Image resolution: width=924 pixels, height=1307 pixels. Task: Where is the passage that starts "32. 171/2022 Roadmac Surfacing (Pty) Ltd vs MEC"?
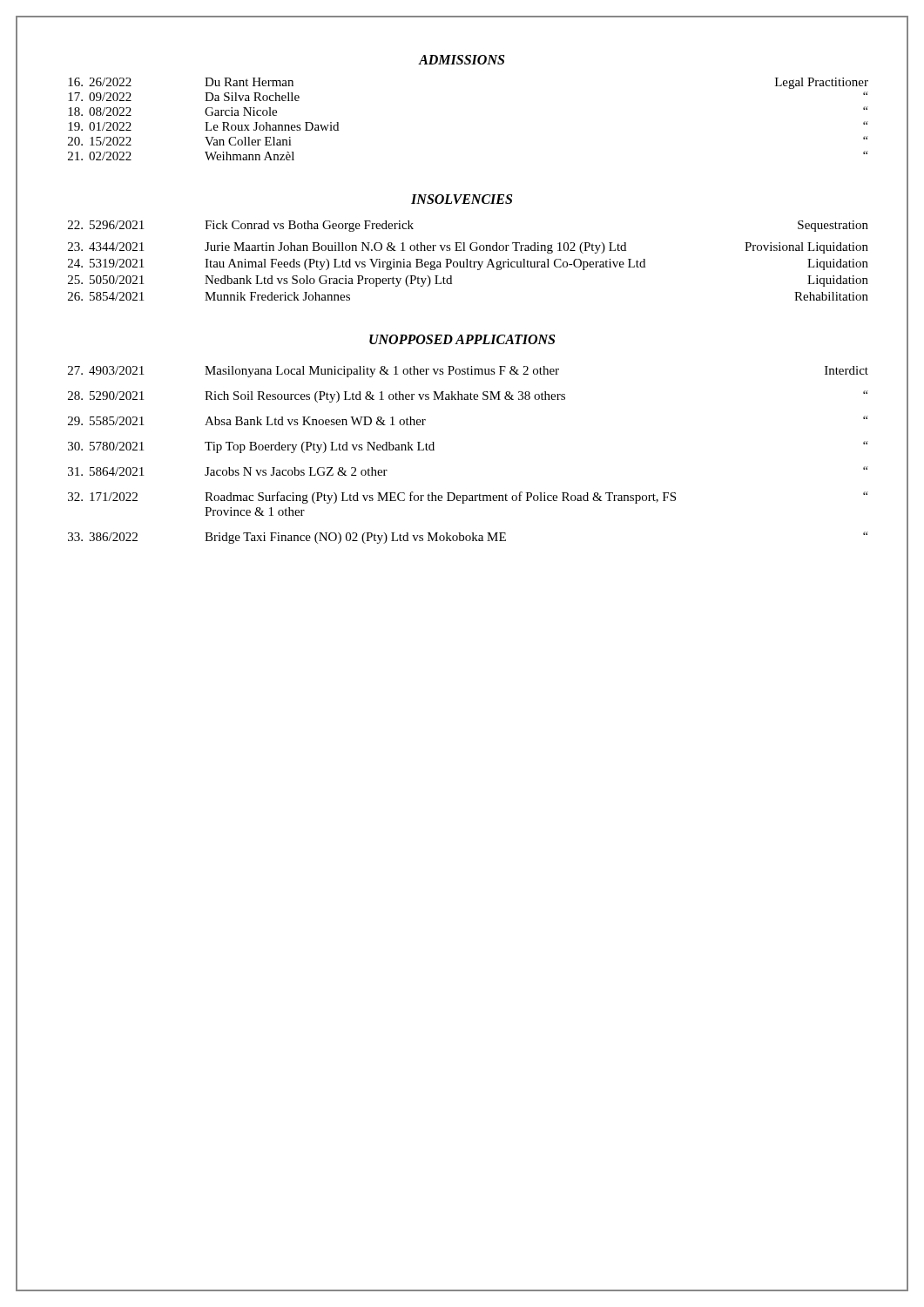pyautogui.click(x=462, y=505)
